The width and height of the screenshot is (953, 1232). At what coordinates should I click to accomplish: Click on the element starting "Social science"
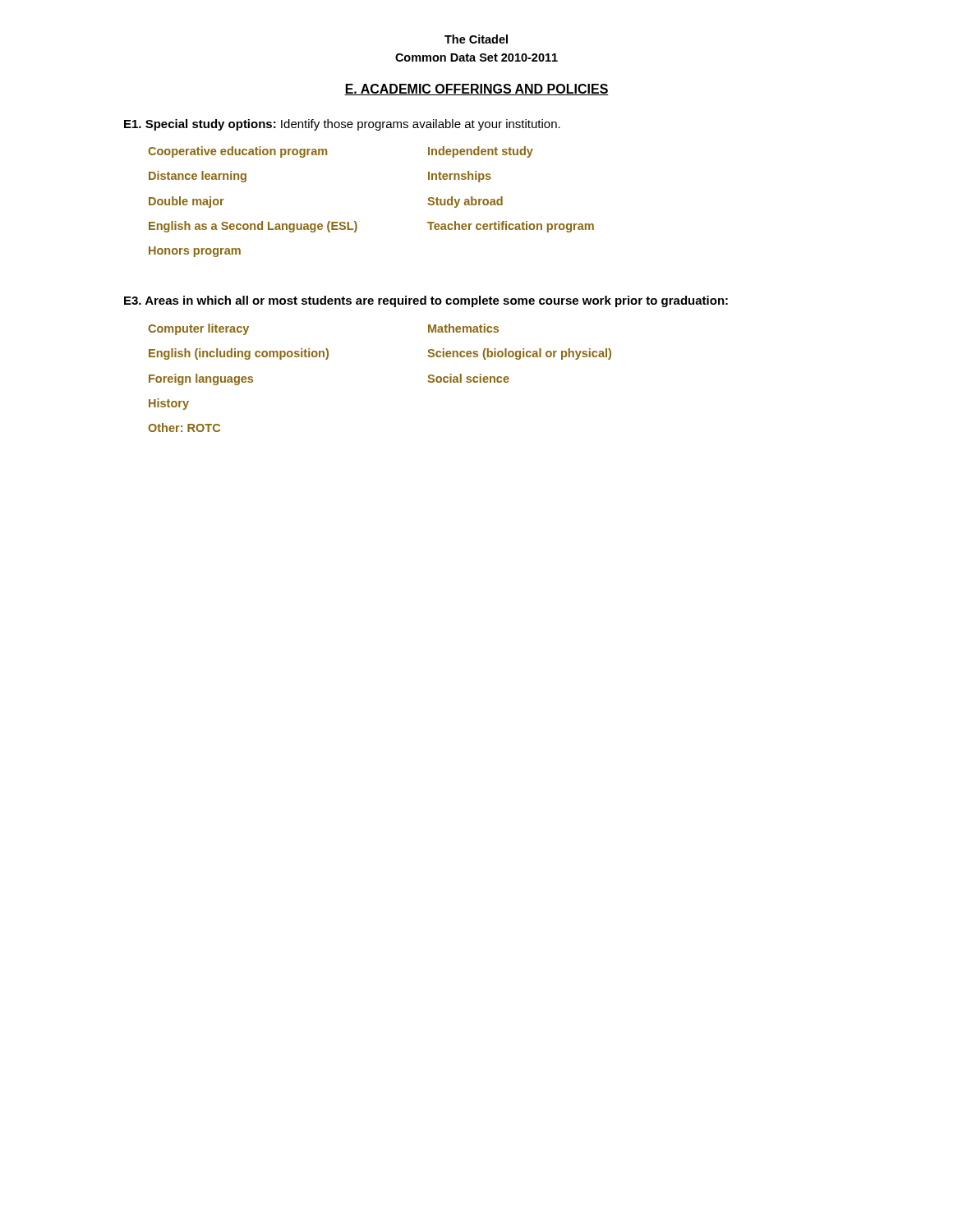[x=468, y=378]
